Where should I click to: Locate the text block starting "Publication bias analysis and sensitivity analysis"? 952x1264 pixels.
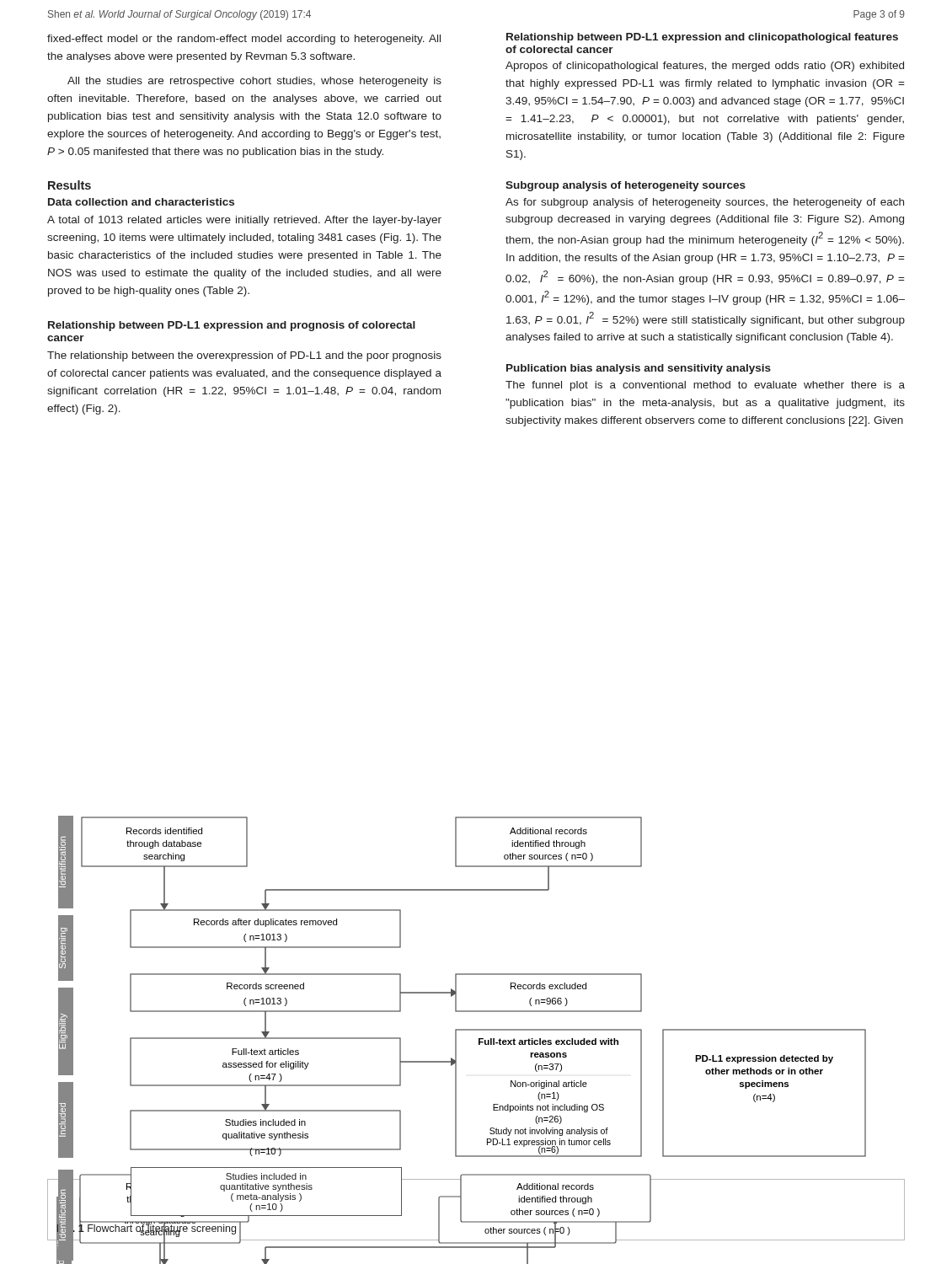(x=638, y=368)
